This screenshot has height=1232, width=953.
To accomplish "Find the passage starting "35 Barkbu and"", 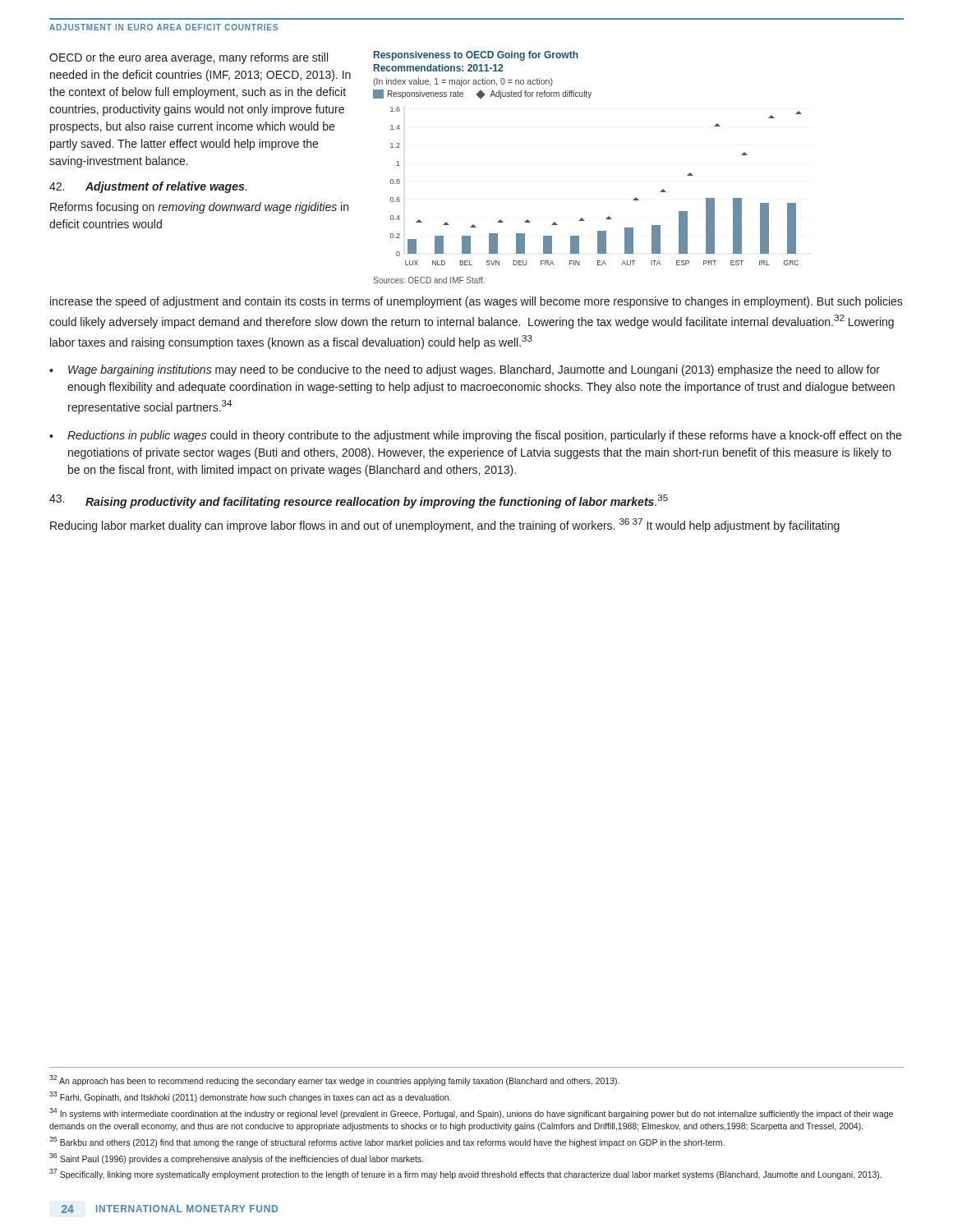I will [387, 1141].
